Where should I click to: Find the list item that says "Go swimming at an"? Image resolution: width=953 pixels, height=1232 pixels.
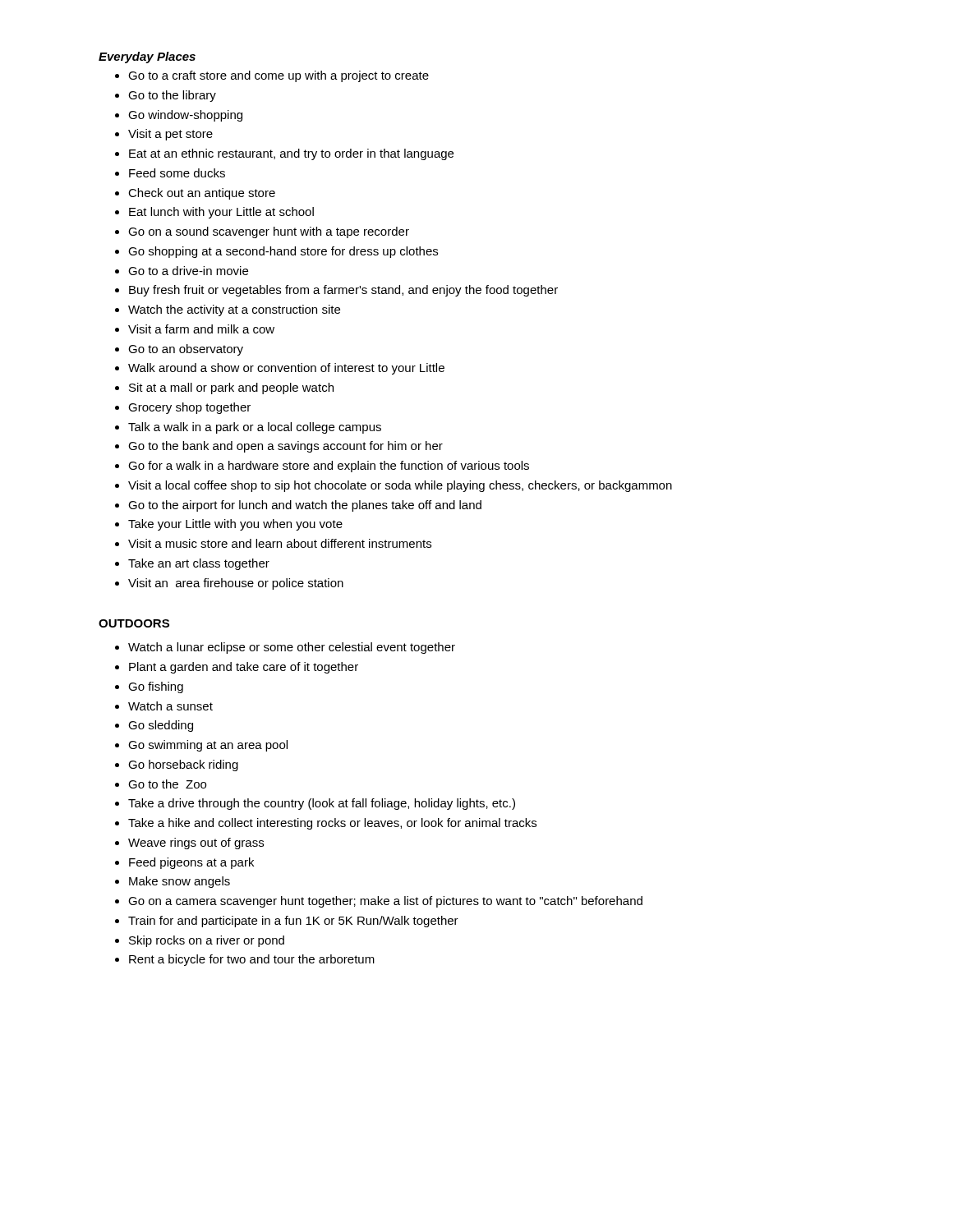pyautogui.click(x=208, y=746)
